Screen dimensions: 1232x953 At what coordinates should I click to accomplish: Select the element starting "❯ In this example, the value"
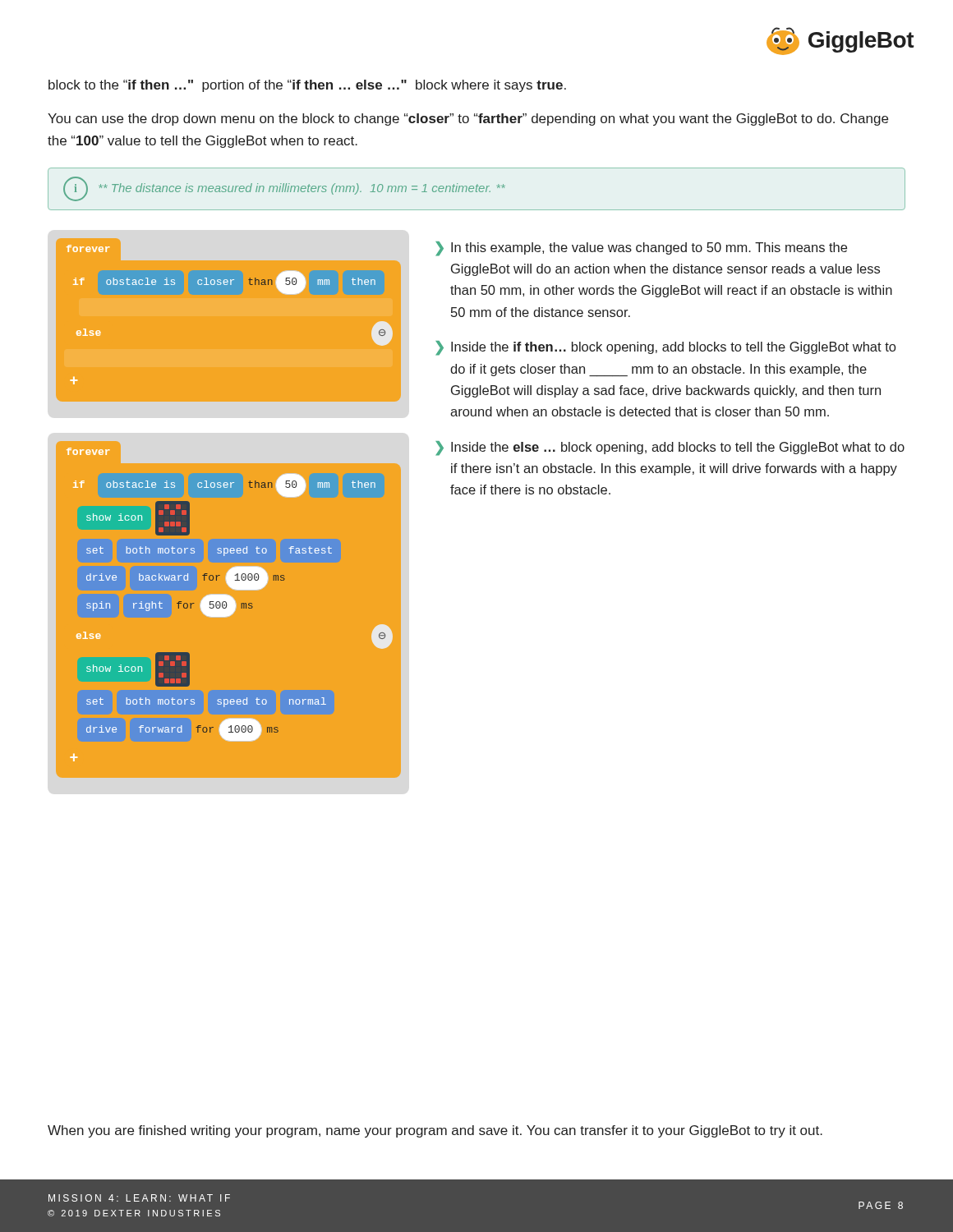670,280
